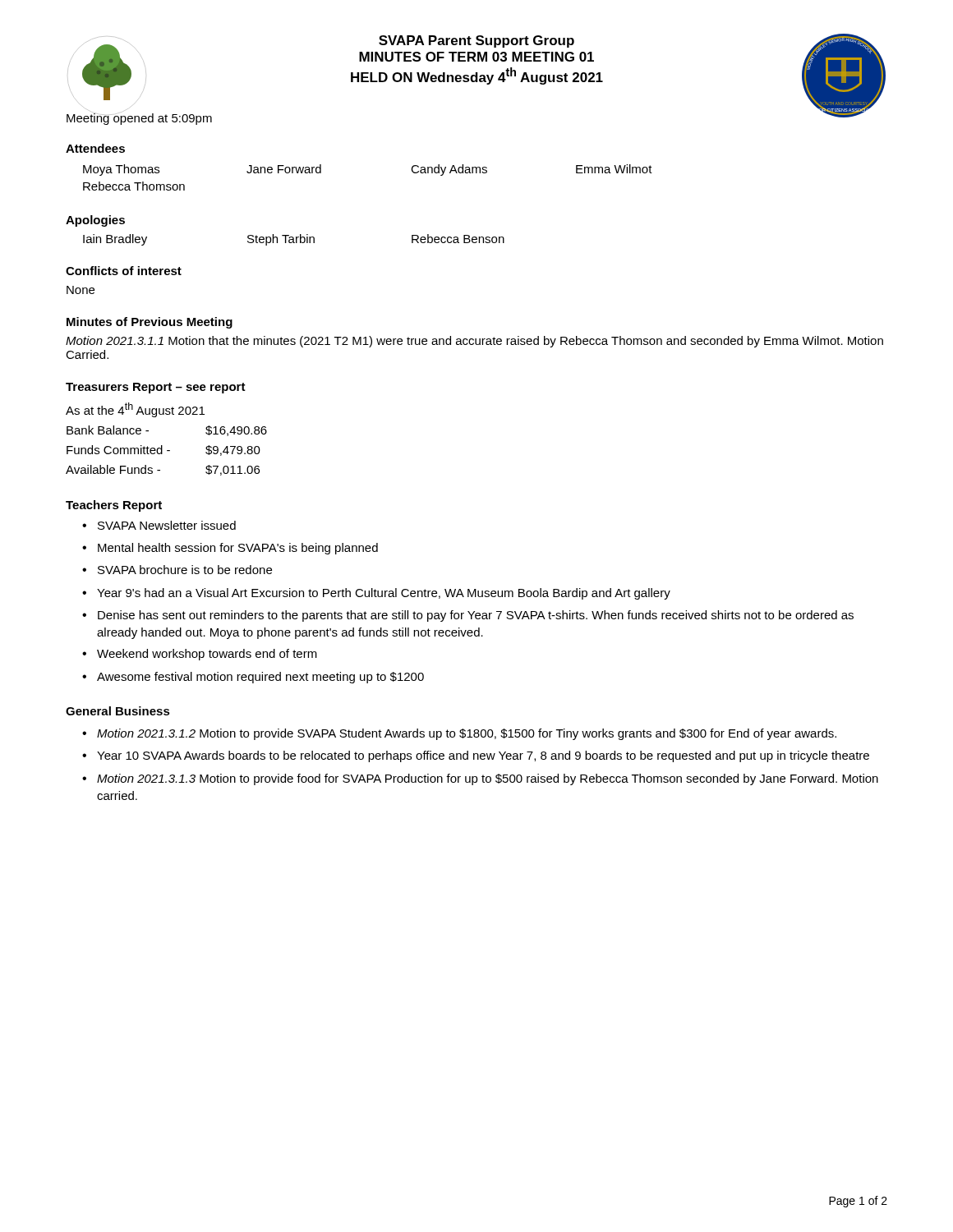The image size is (953, 1232).
Task: Select the text block containing "Moya Thomas Jane"
Action: coord(485,177)
